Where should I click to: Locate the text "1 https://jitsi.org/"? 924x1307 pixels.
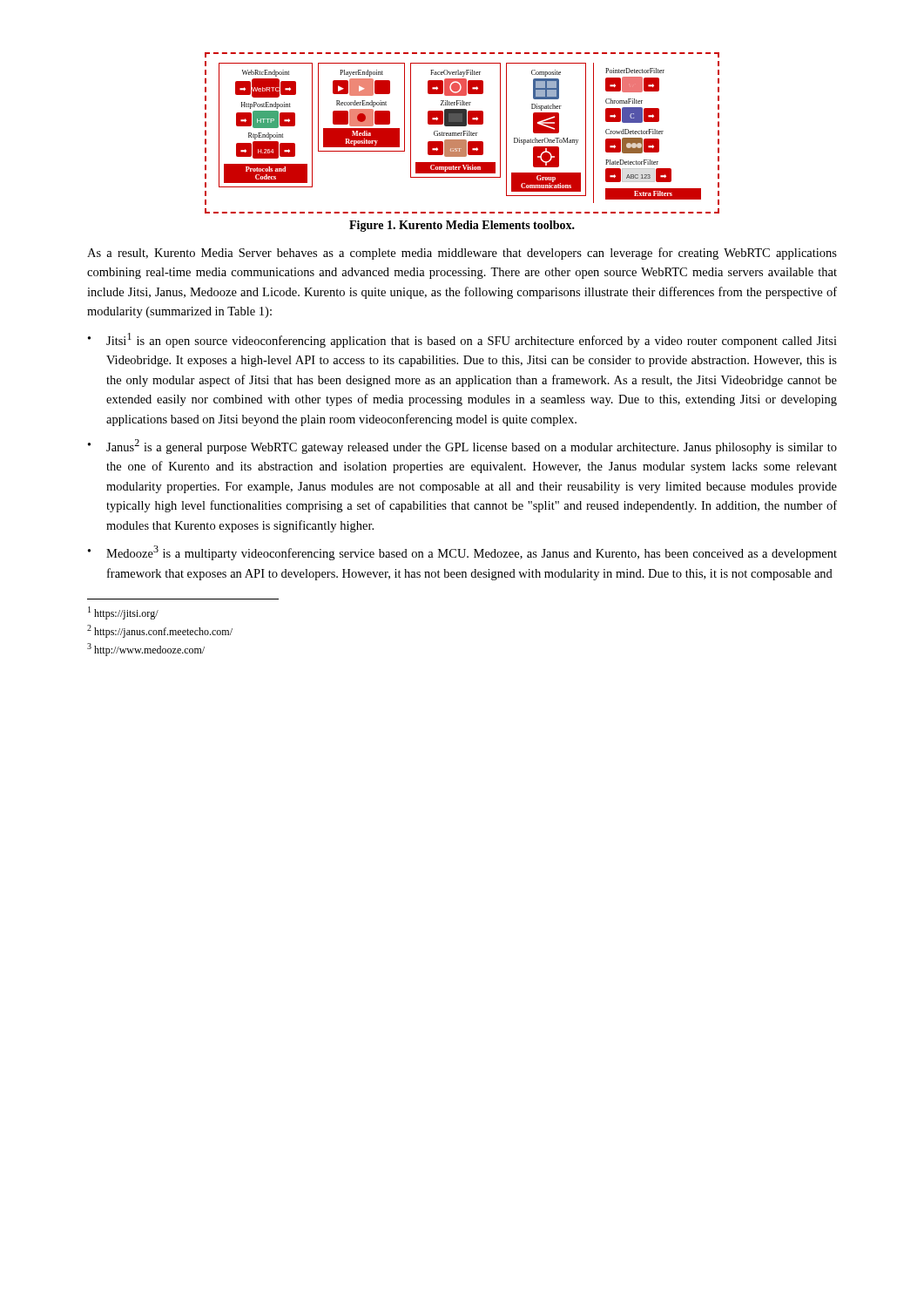tap(123, 612)
